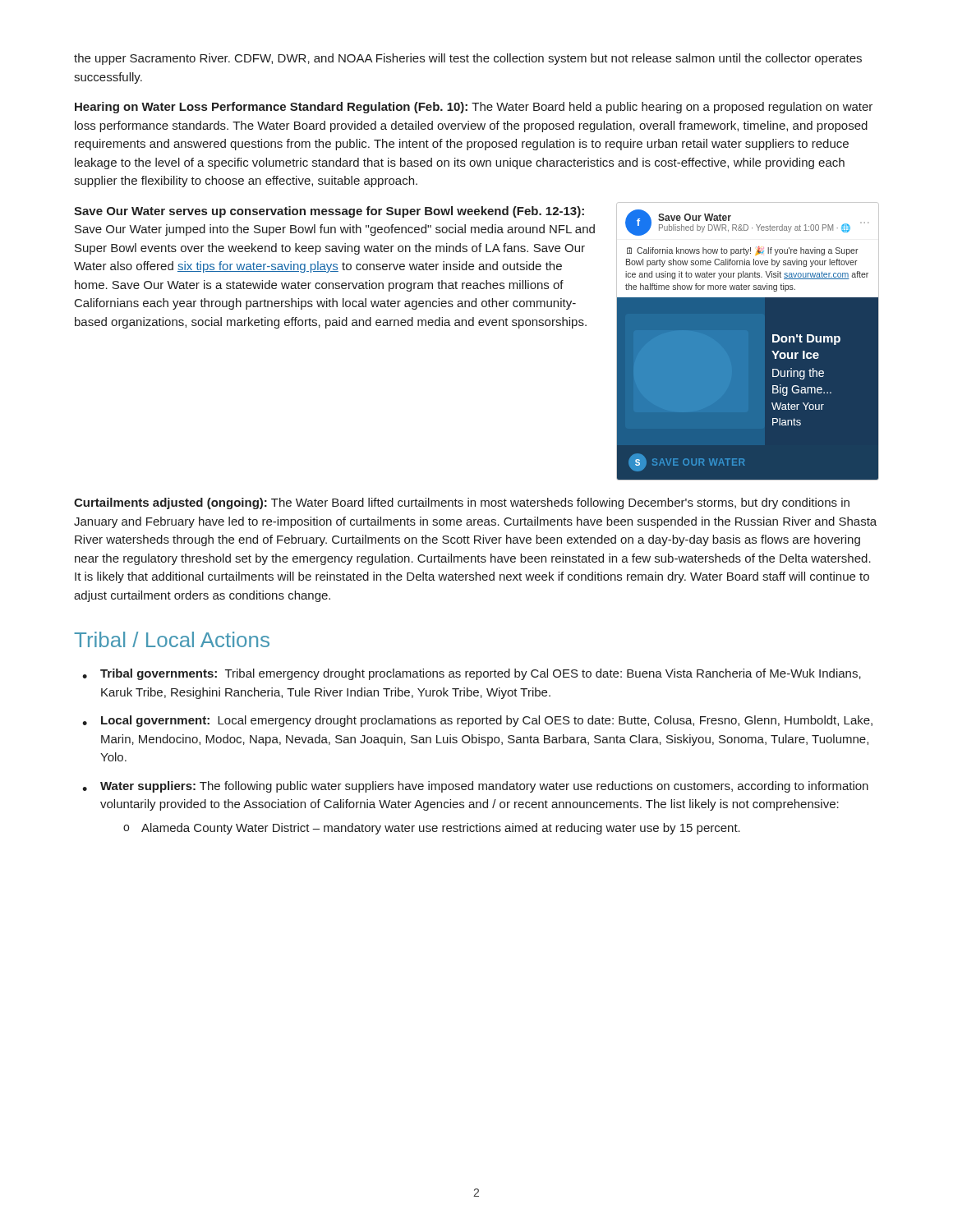Select the text block that says "Save Our Water serves up"
This screenshot has height=1232, width=953.
tap(335, 266)
